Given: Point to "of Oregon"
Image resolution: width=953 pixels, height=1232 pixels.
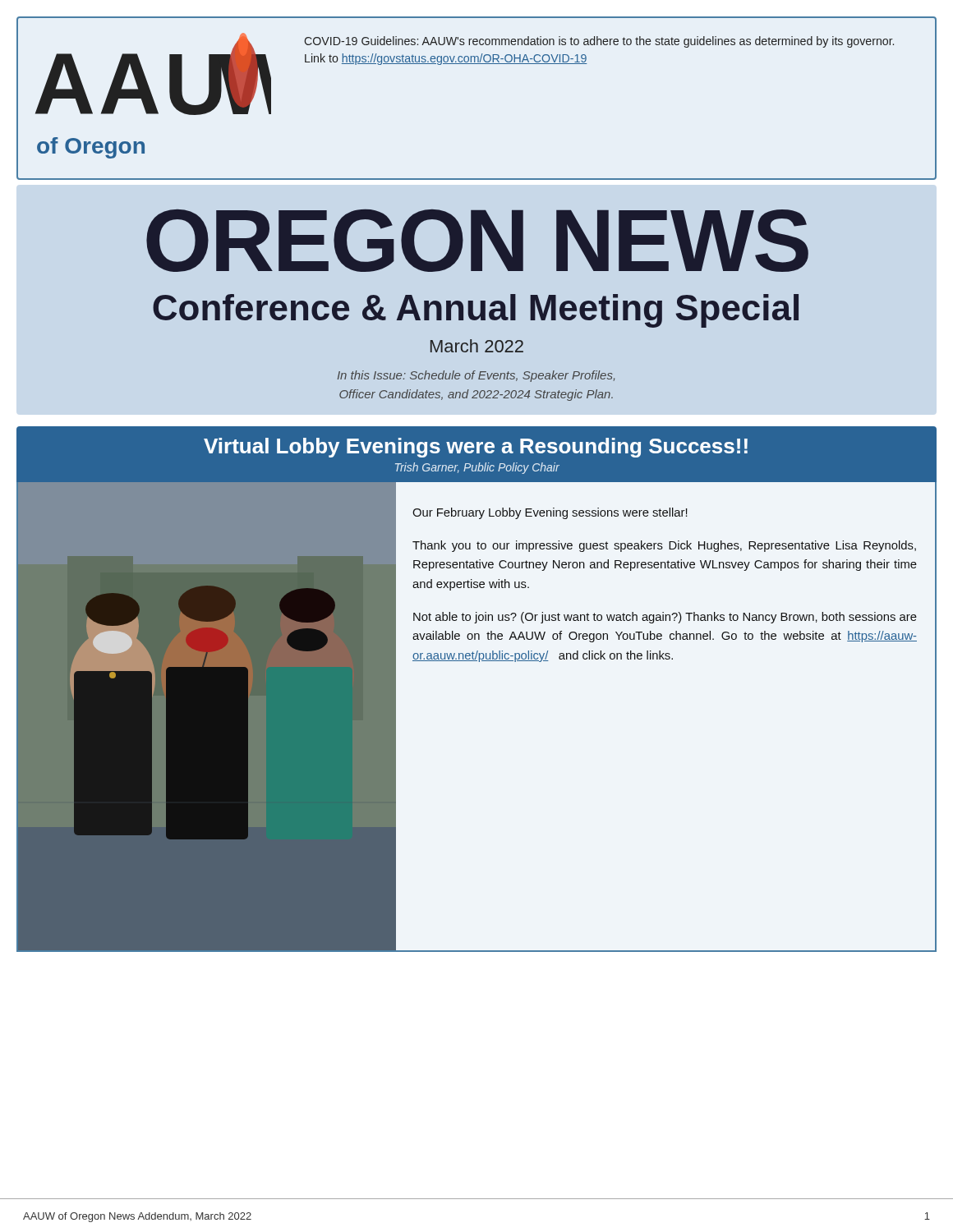Looking at the screenshot, I should tap(91, 146).
